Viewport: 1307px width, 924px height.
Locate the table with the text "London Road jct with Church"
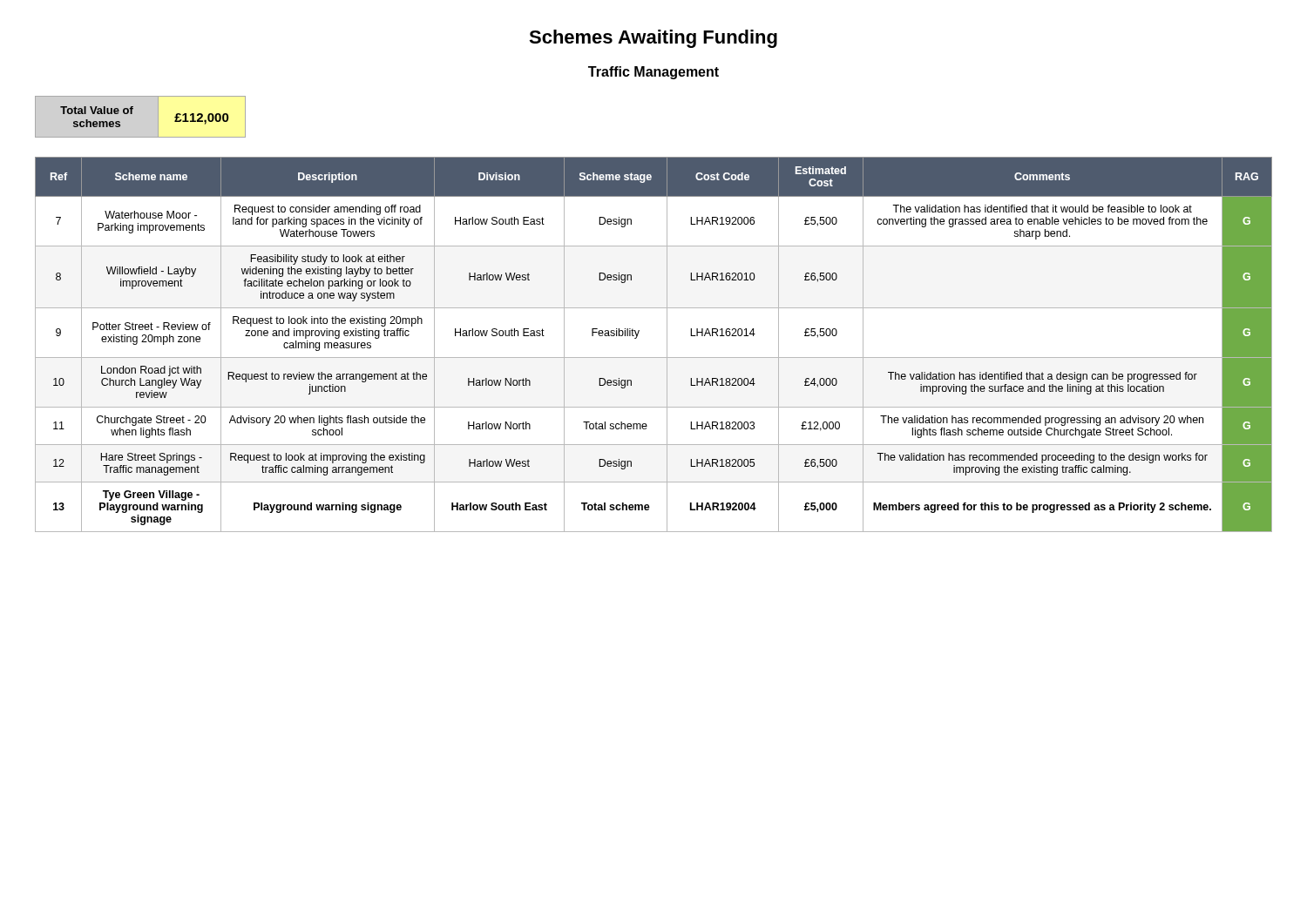(654, 344)
